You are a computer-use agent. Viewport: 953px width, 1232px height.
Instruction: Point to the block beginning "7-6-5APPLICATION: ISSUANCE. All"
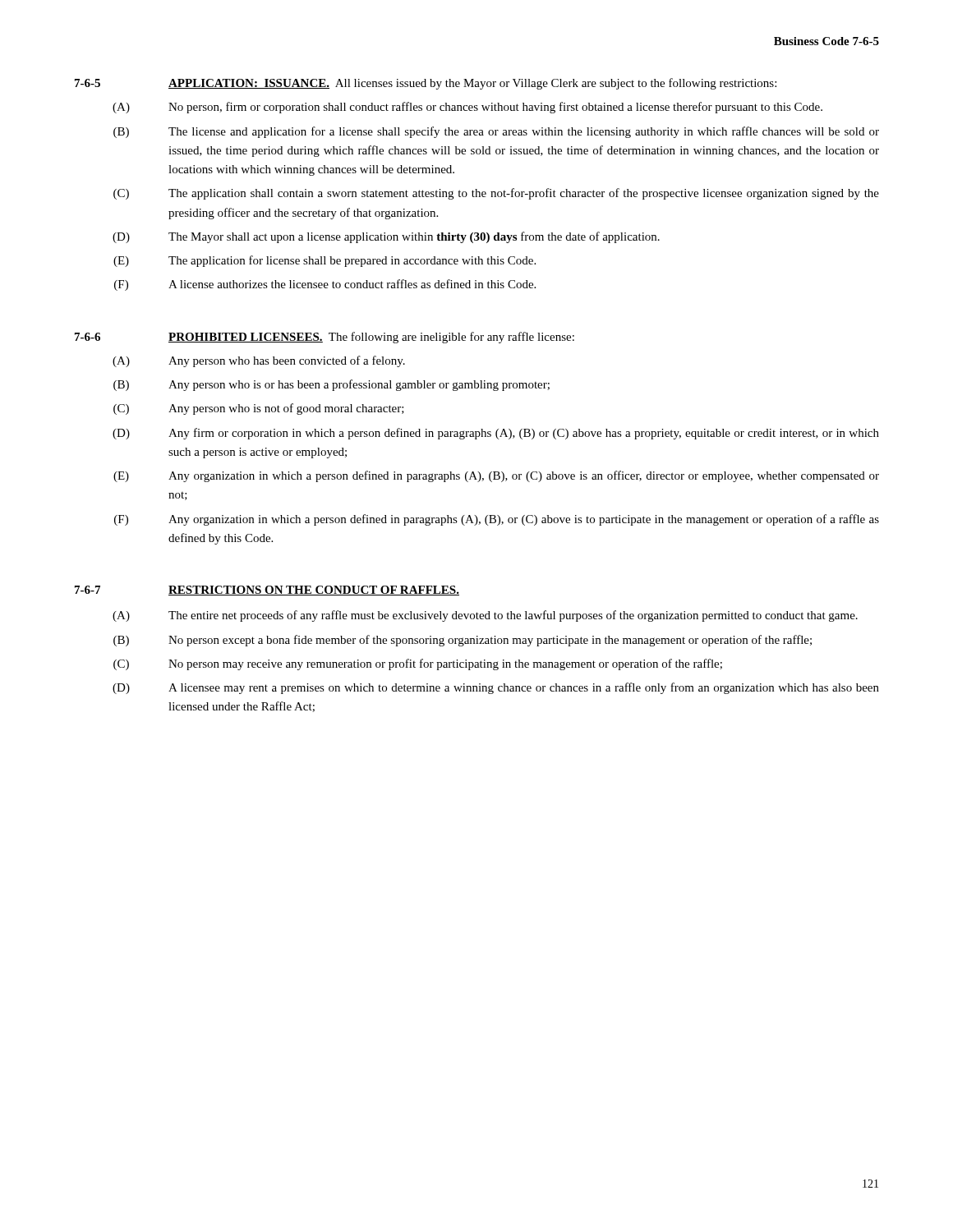coord(476,184)
